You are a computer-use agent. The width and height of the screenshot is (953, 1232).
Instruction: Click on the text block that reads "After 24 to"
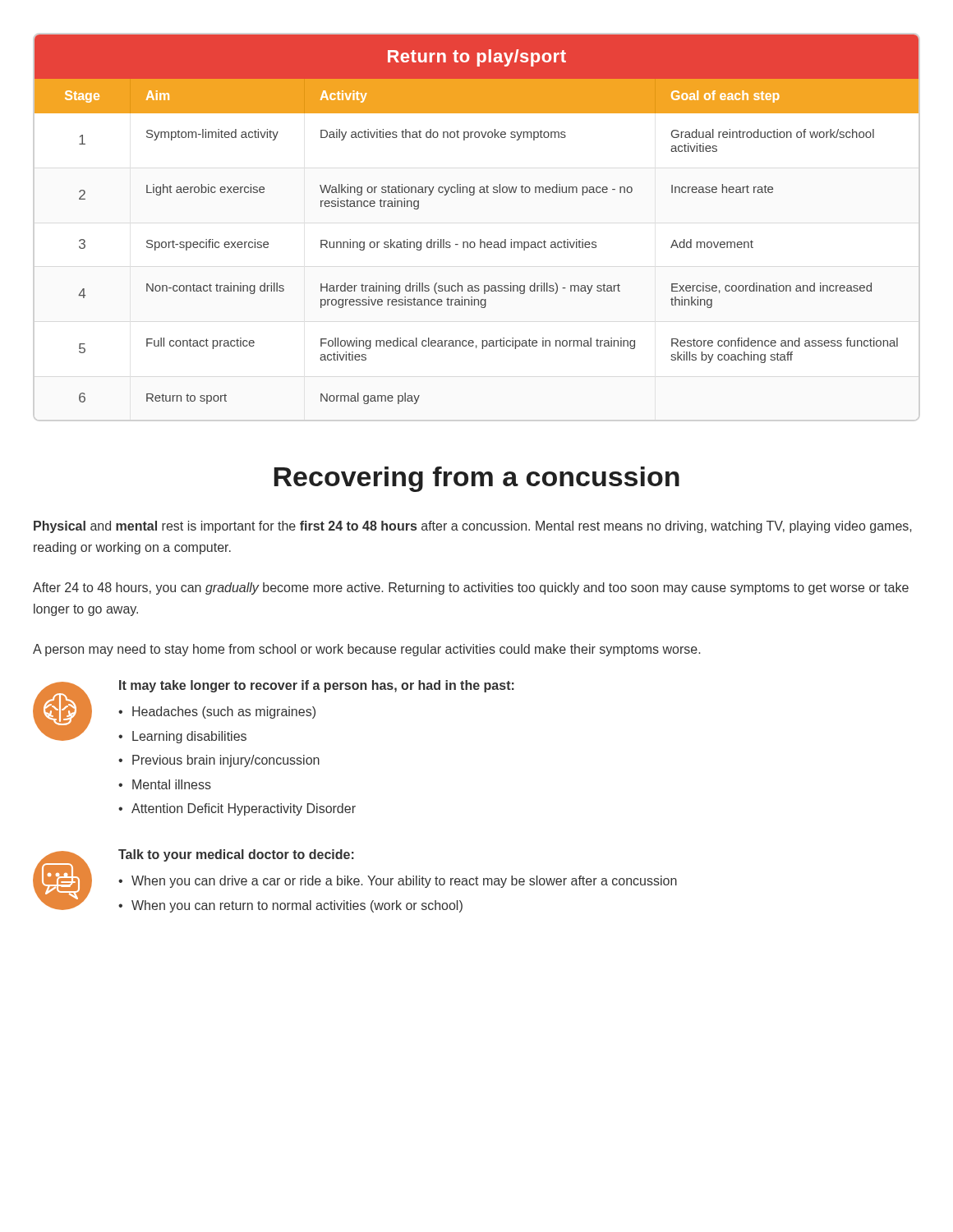pyautogui.click(x=471, y=598)
